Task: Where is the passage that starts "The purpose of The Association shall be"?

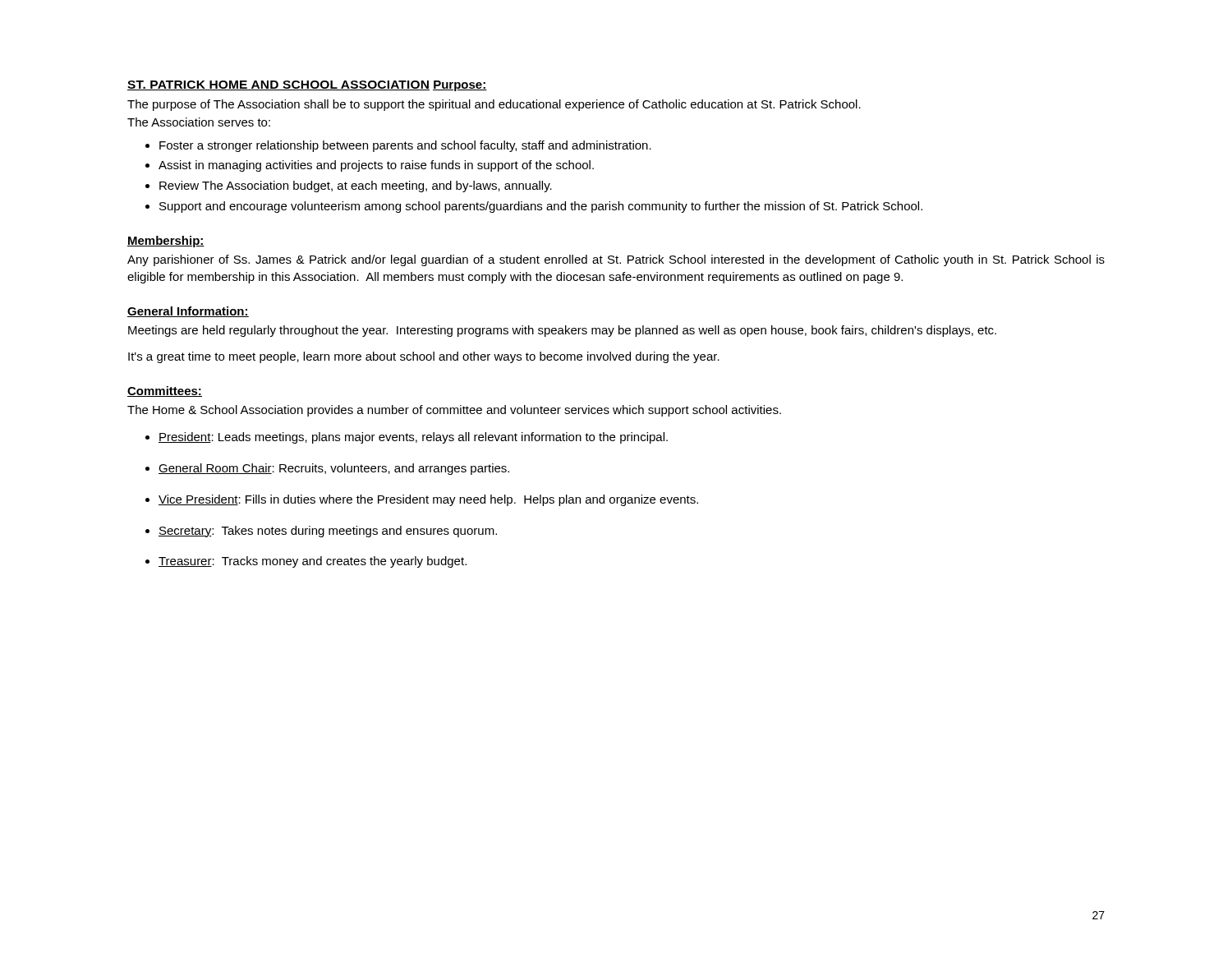Action: (494, 113)
